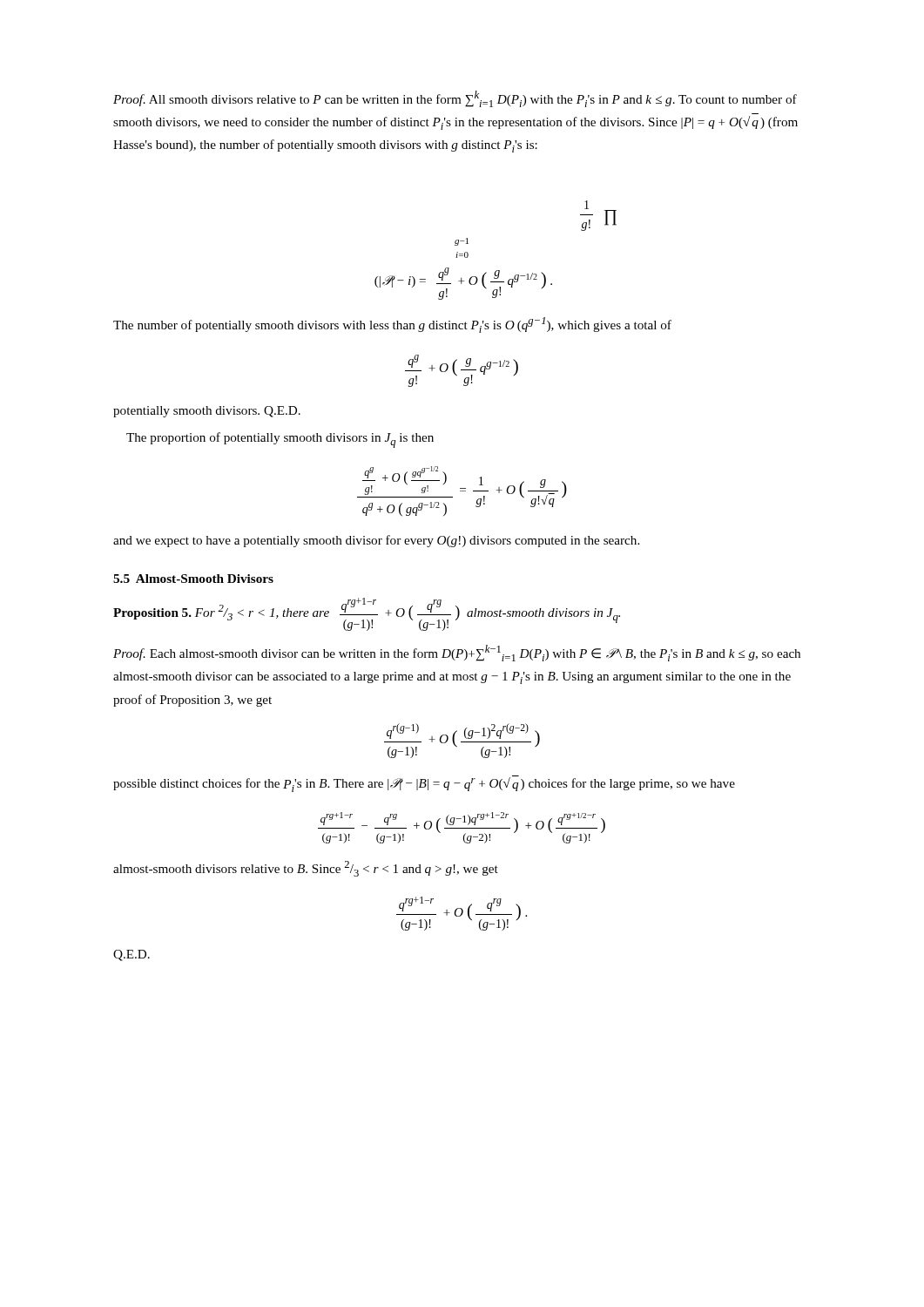Where is the formula that starts "qr(g−1) (g−1)! + O ( (g−1)2qr(g−2) (g−1)!"?
Viewport: 924px width, 1307px height.
462,740
